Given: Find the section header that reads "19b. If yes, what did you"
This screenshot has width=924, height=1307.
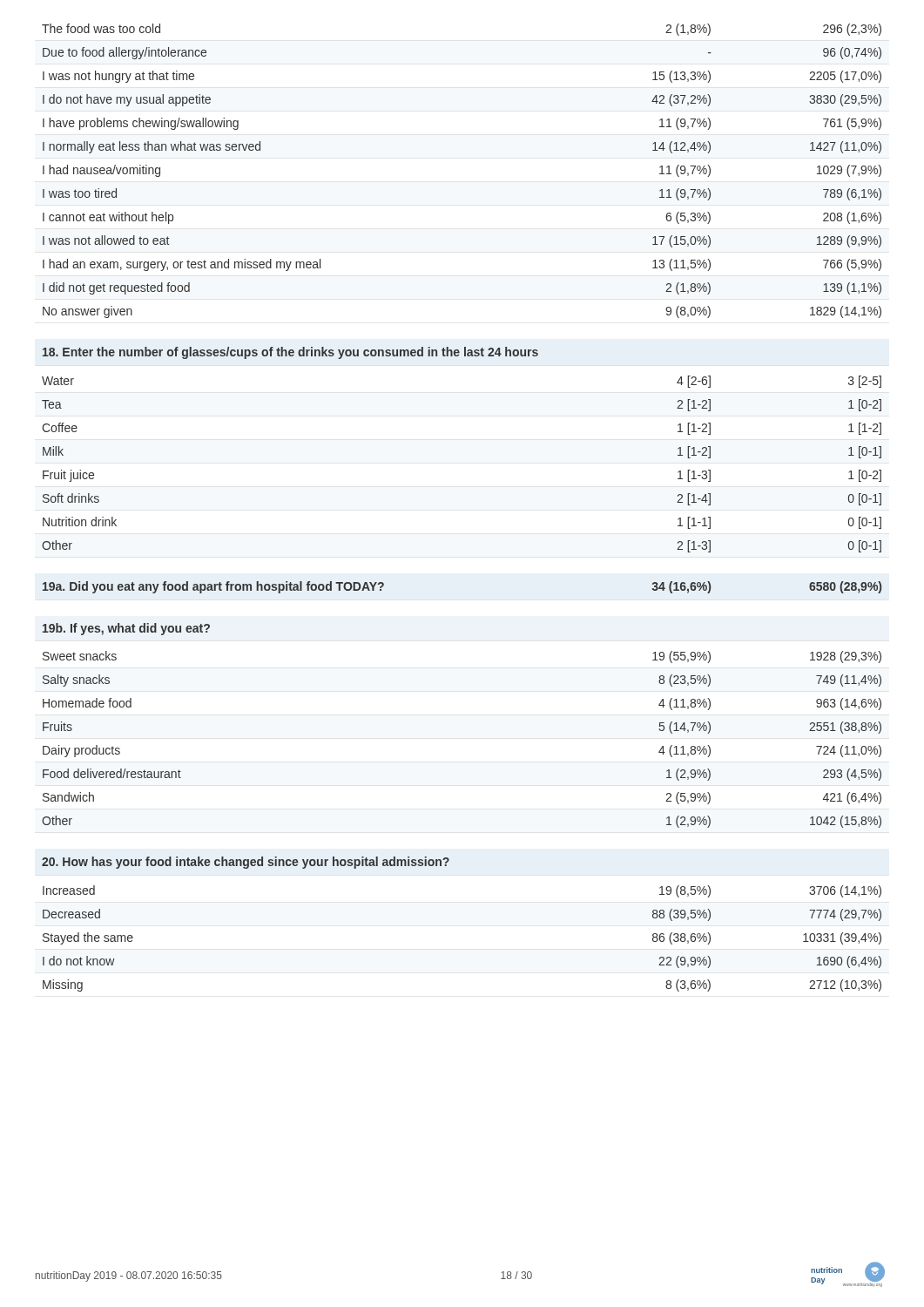Looking at the screenshot, I should pyautogui.click(x=126, y=629).
